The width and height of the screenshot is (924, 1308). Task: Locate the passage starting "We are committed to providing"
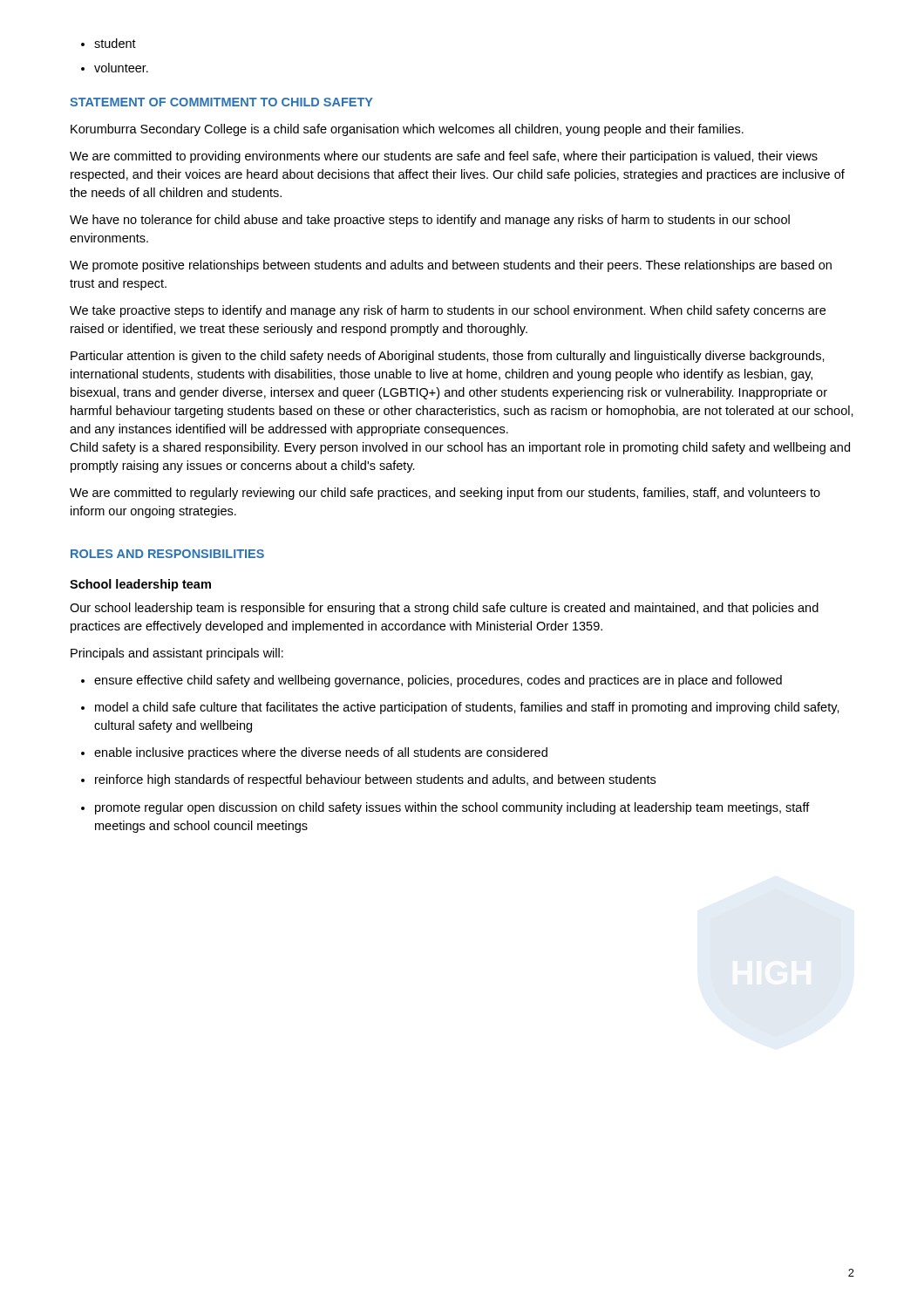(x=462, y=175)
